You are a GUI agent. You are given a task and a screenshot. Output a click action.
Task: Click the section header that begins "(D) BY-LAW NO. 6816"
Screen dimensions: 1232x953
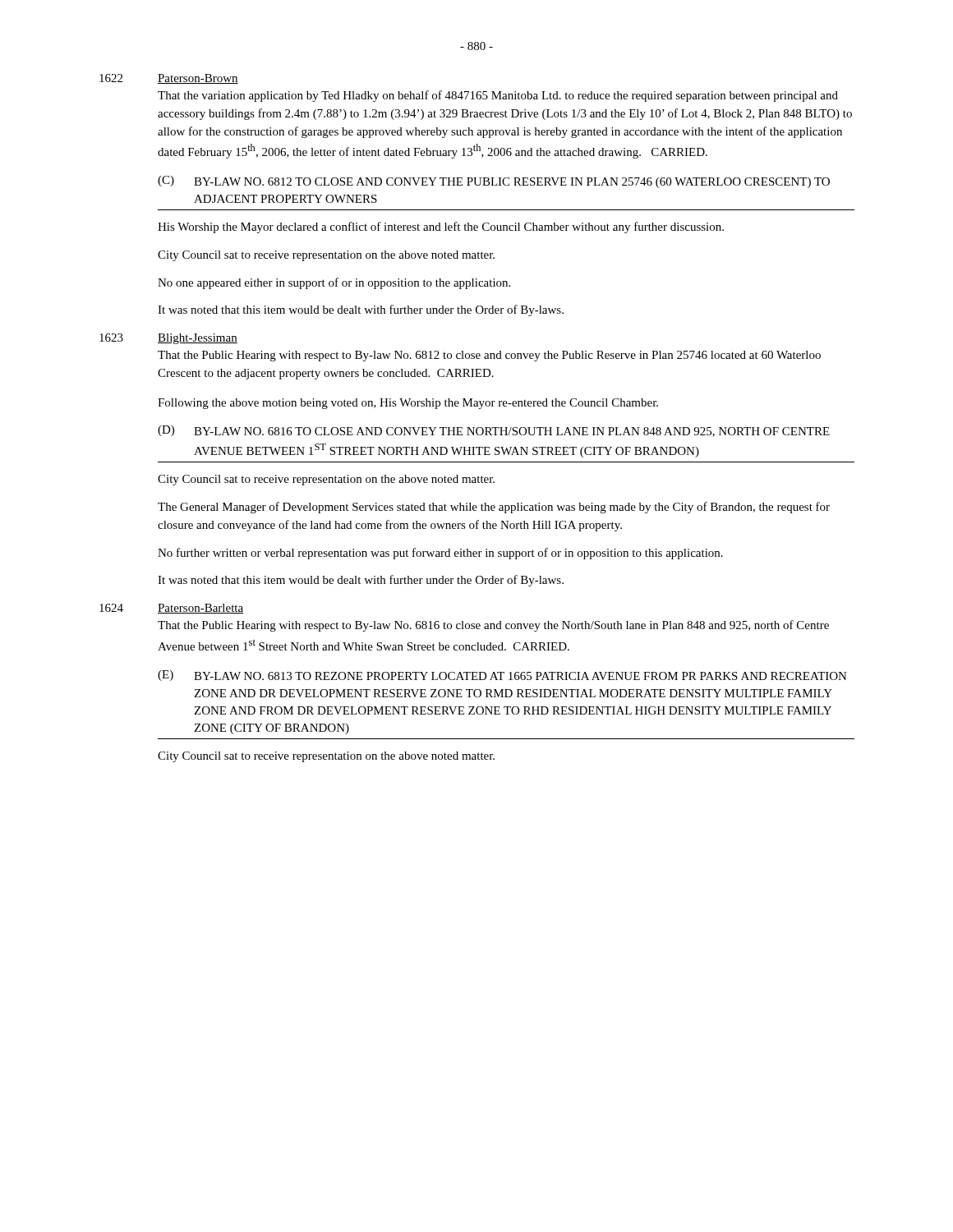(506, 442)
